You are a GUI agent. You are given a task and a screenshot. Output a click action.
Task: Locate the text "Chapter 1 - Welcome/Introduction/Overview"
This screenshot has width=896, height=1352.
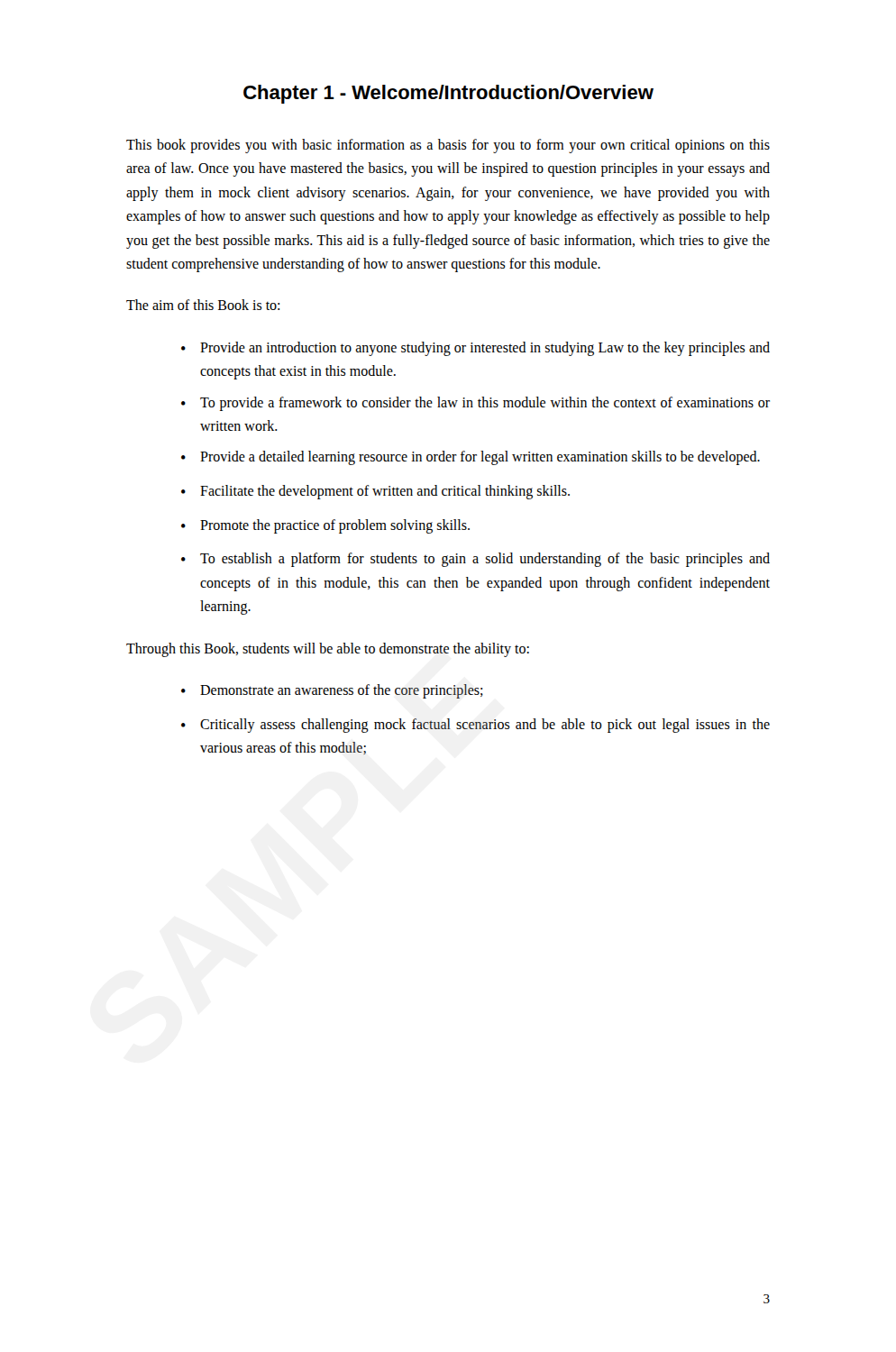tap(448, 92)
